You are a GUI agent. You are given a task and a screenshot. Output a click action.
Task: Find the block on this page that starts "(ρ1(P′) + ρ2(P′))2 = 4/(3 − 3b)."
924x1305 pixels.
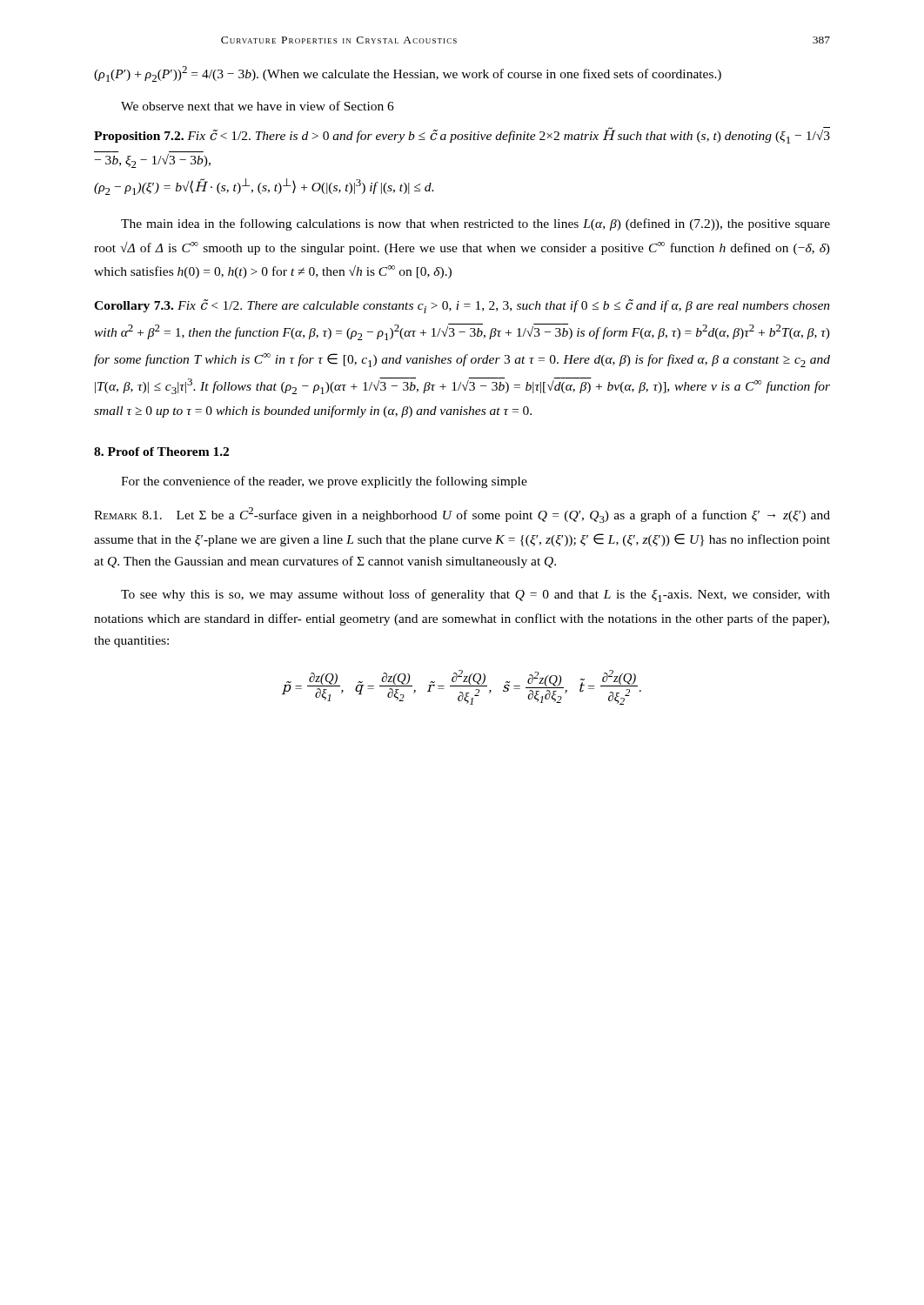point(462,74)
